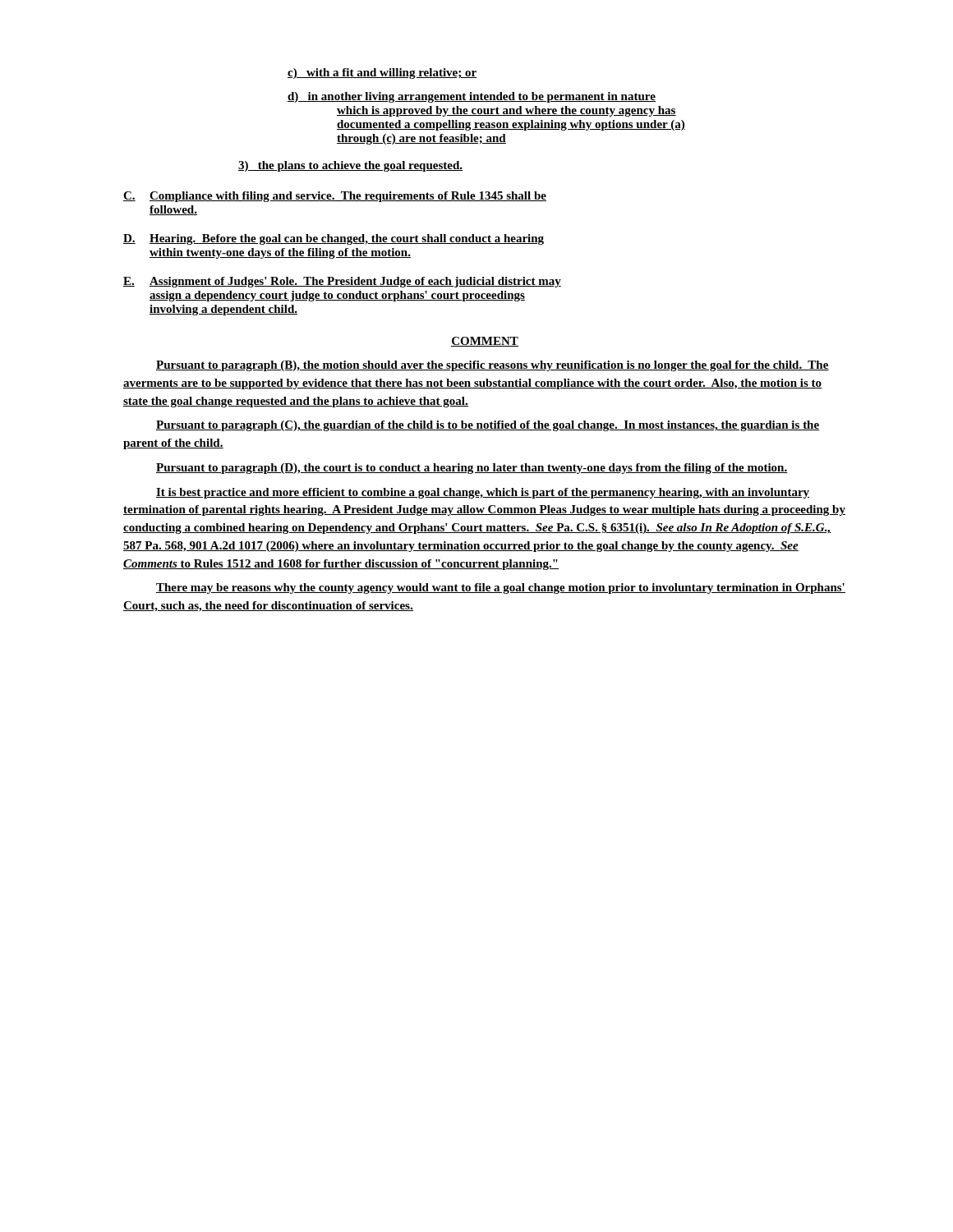This screenshot has height=1232, width=953.
Task: Point to the region starting "3) the plans to achieve the goal"
Action: tap(350, 166)
